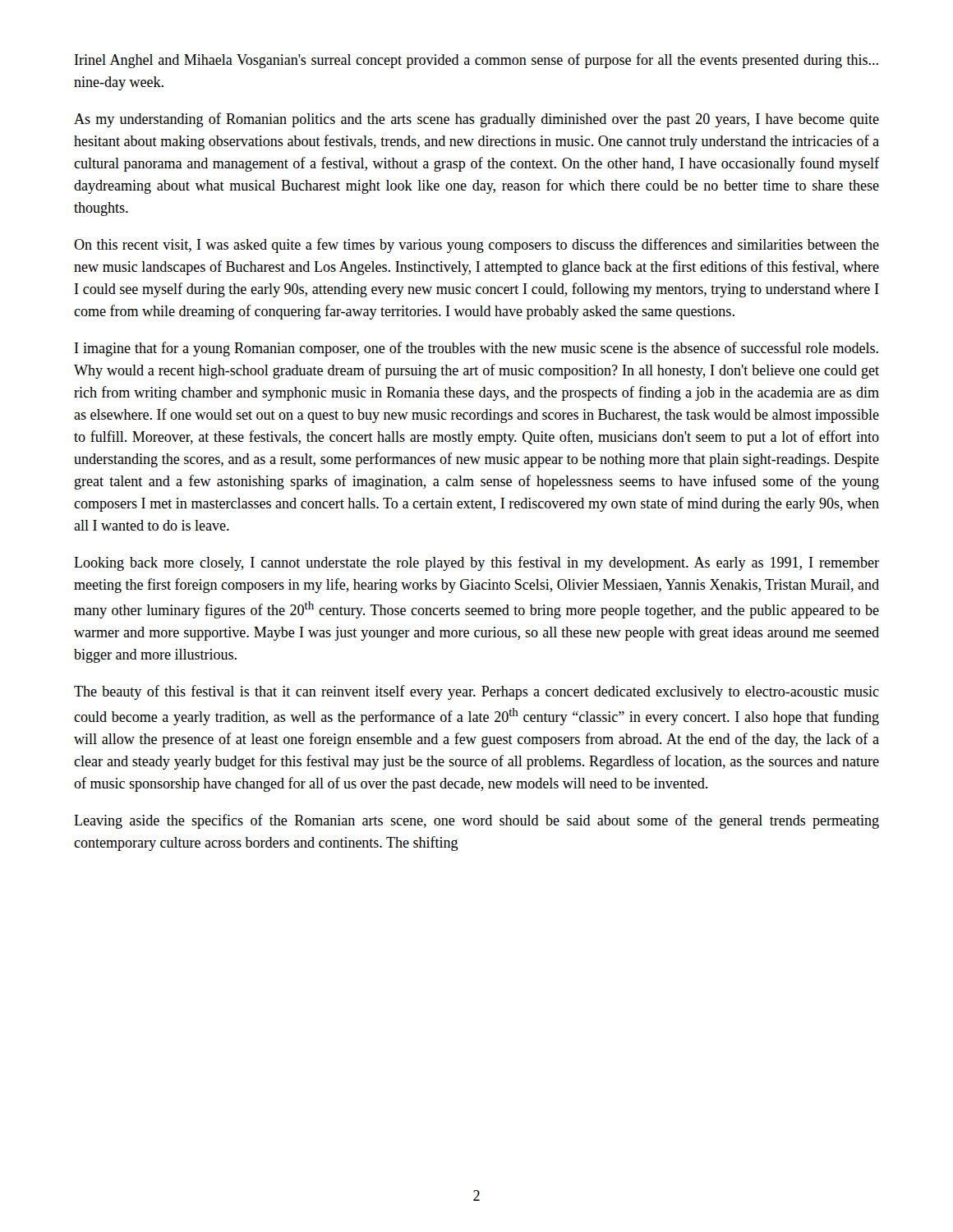
Task: Point to the block beginning "I imagine that for a young Romanian"
Action: pyautogui.click(x=476, y=437)
